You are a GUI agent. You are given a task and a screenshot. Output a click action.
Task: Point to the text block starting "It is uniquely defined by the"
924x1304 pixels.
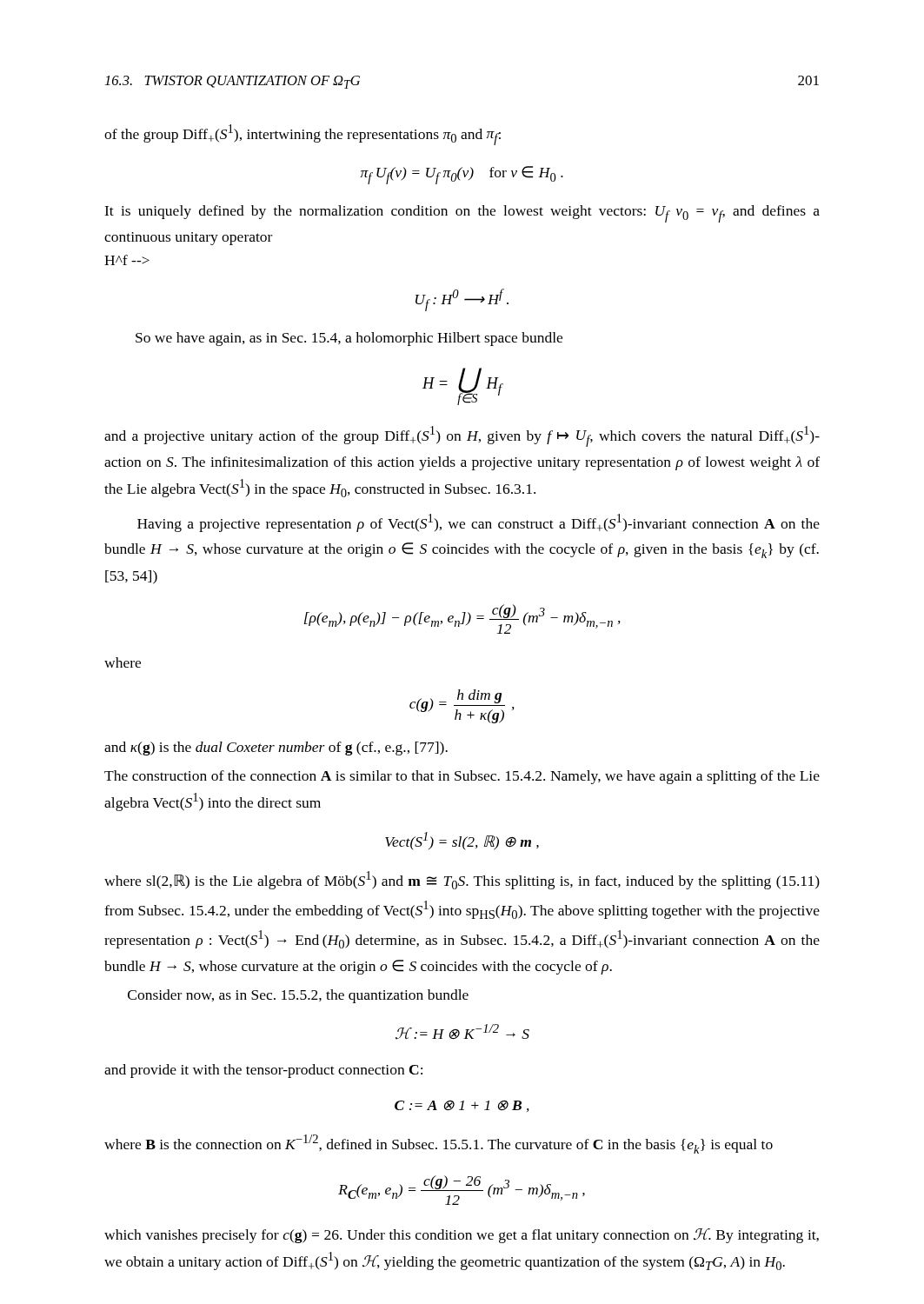462,223
